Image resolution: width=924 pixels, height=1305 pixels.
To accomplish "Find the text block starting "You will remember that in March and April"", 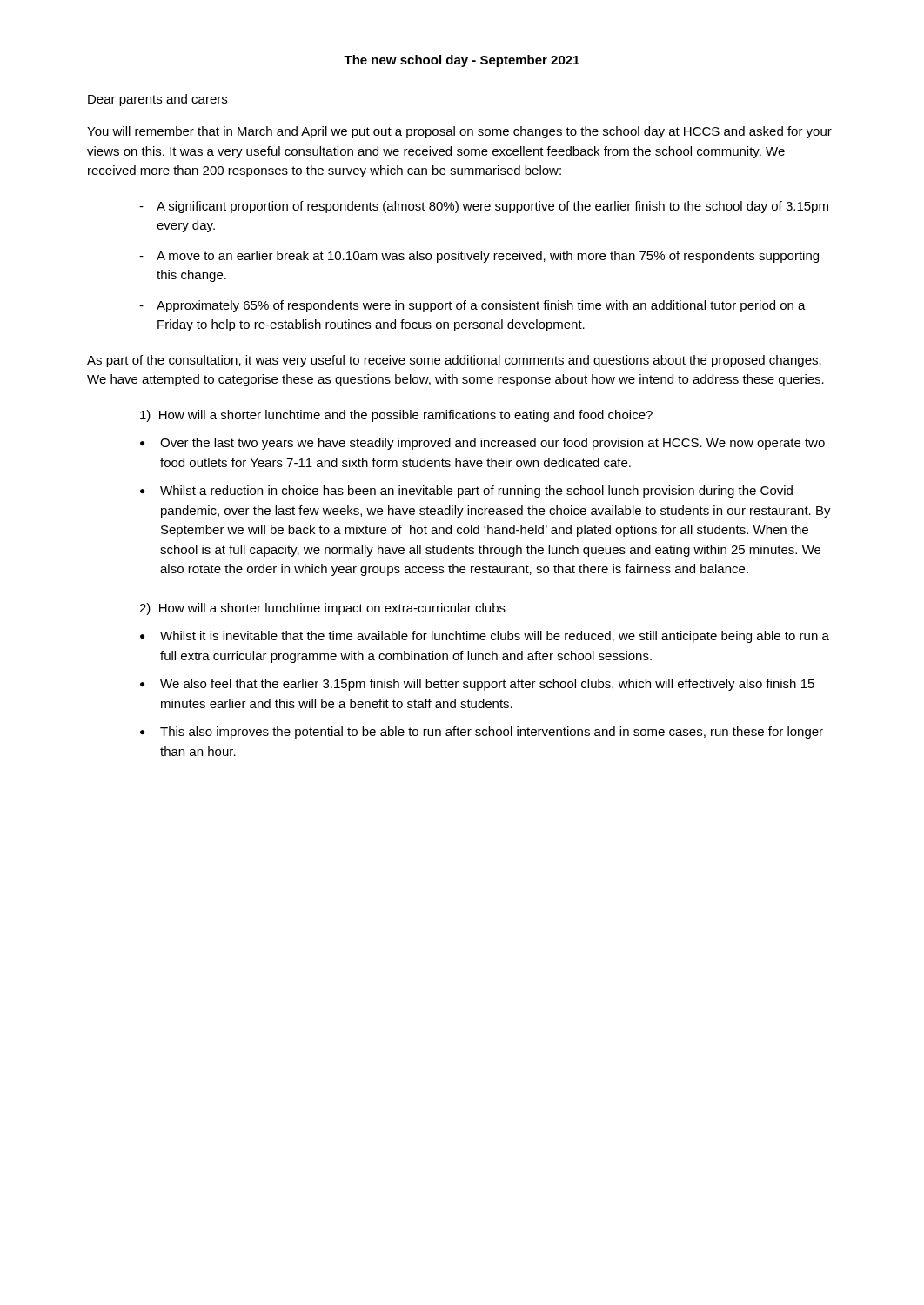I will (x=459, y=151).
